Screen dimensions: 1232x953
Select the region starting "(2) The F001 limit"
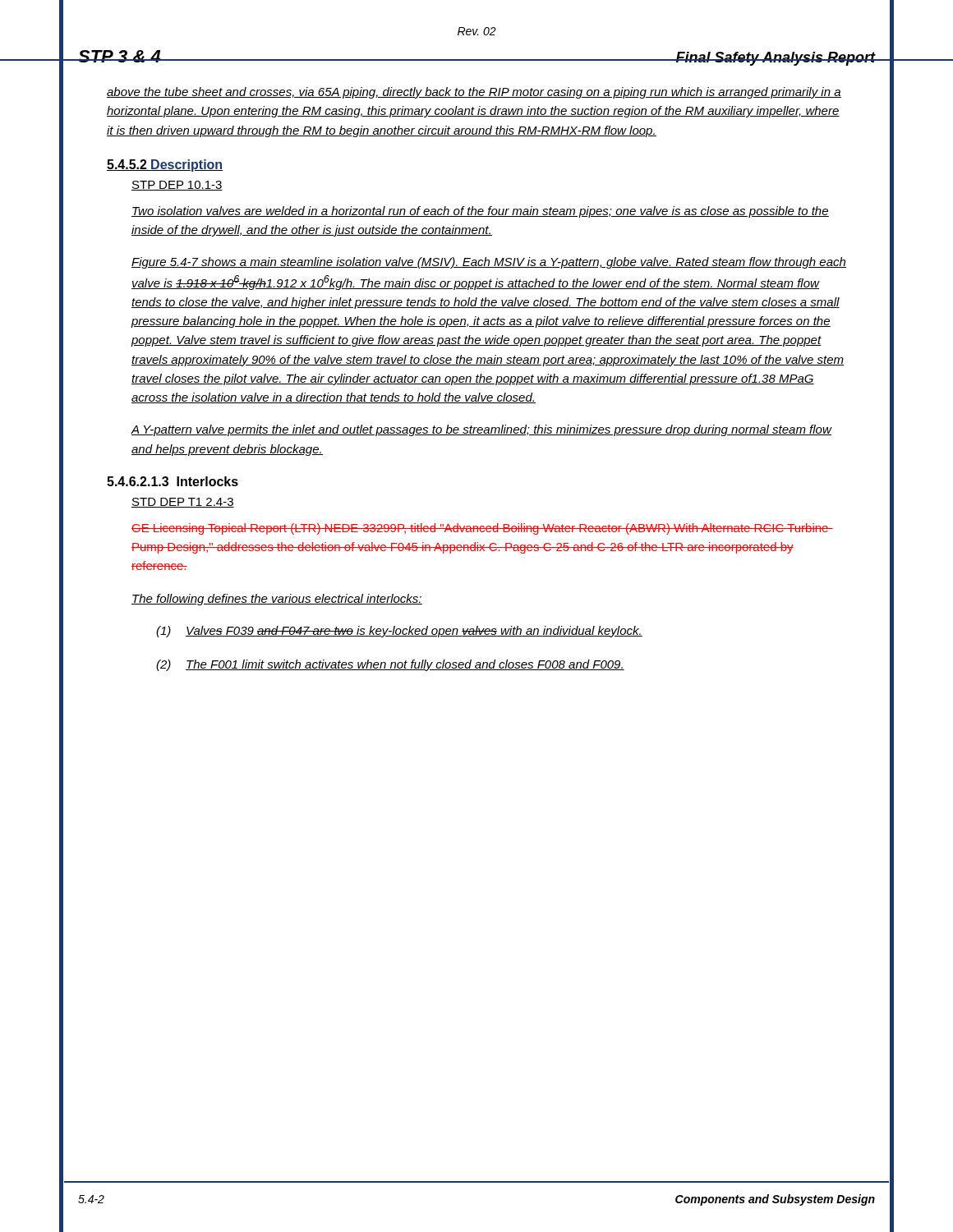pyautogui.click(x=501, y=664)
